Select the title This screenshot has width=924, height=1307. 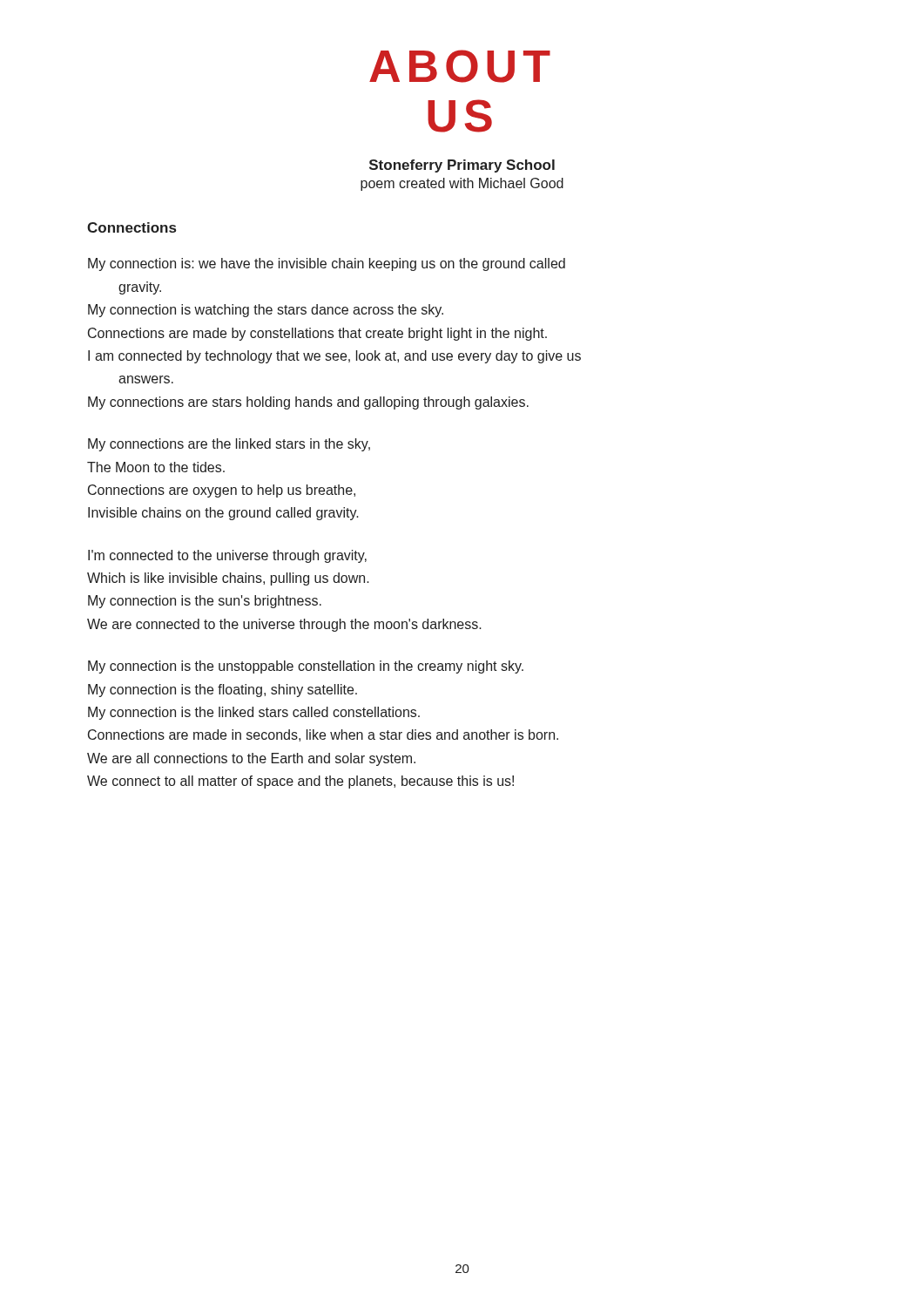pyautogui.click(x=462, y=91)
